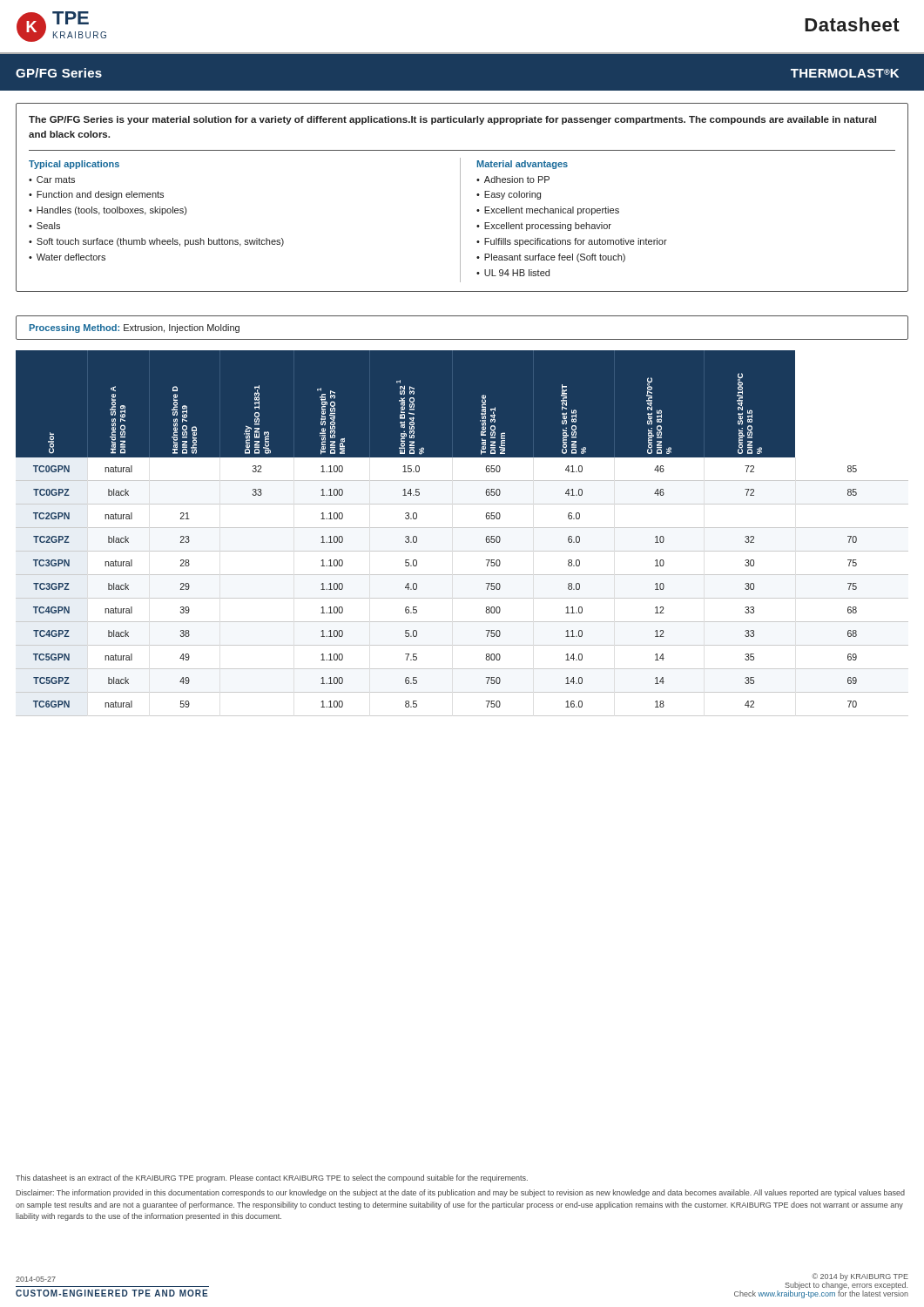
Task: Find the table that mentions "Color"
Action: coord(462,533)
